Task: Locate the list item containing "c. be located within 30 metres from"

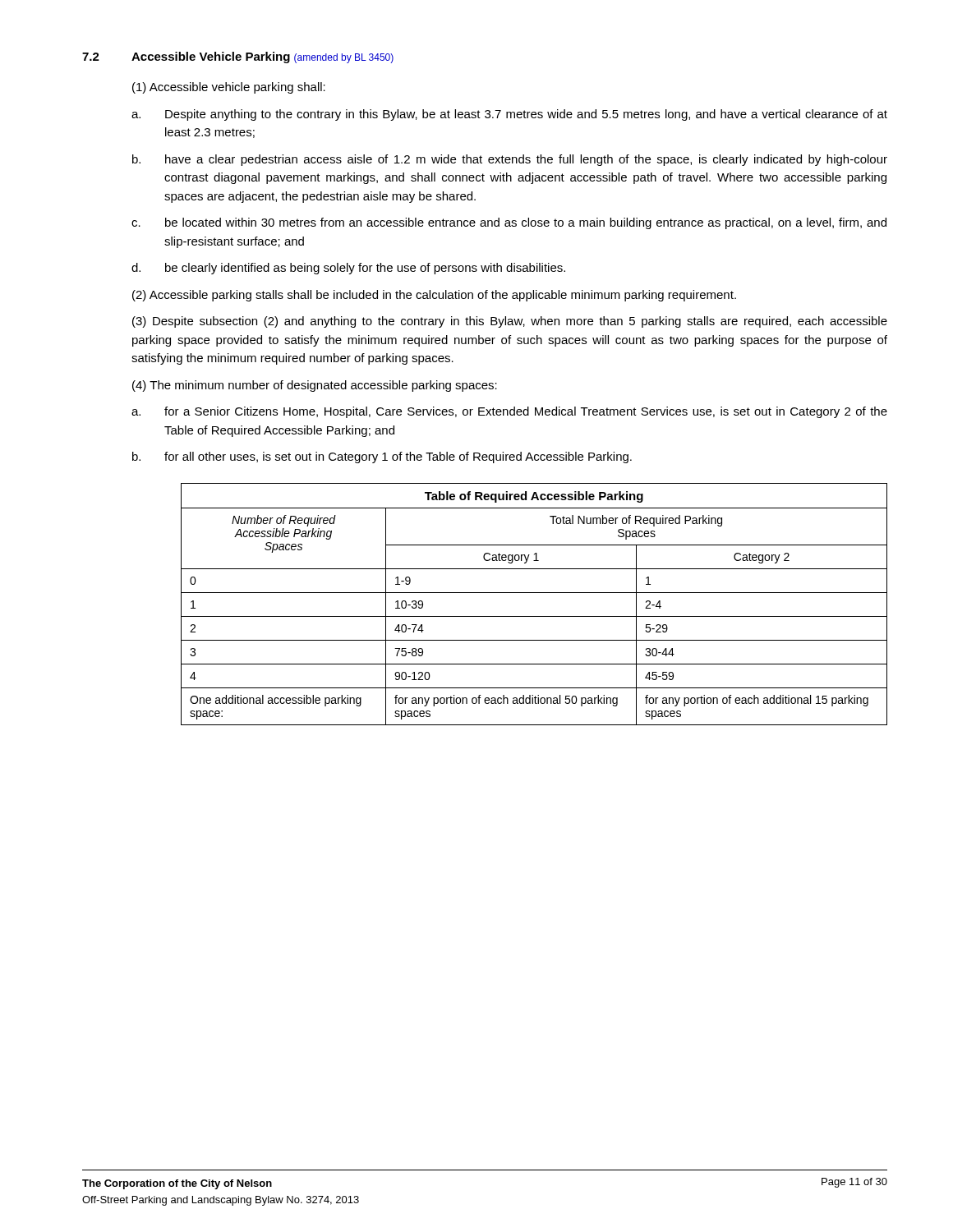Action: [509, 232]
